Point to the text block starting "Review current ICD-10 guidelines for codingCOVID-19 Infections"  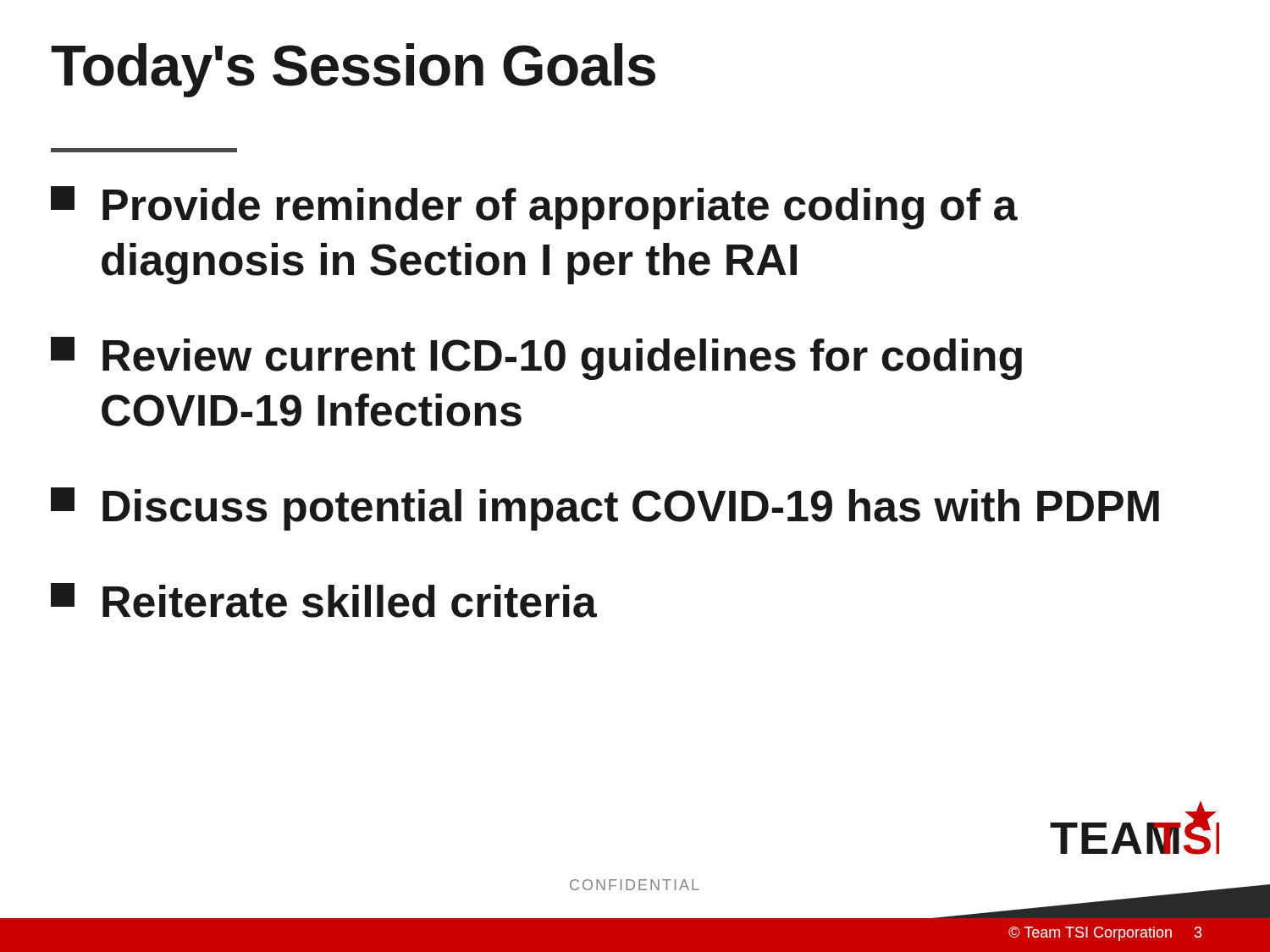click(x=538, y=383)
